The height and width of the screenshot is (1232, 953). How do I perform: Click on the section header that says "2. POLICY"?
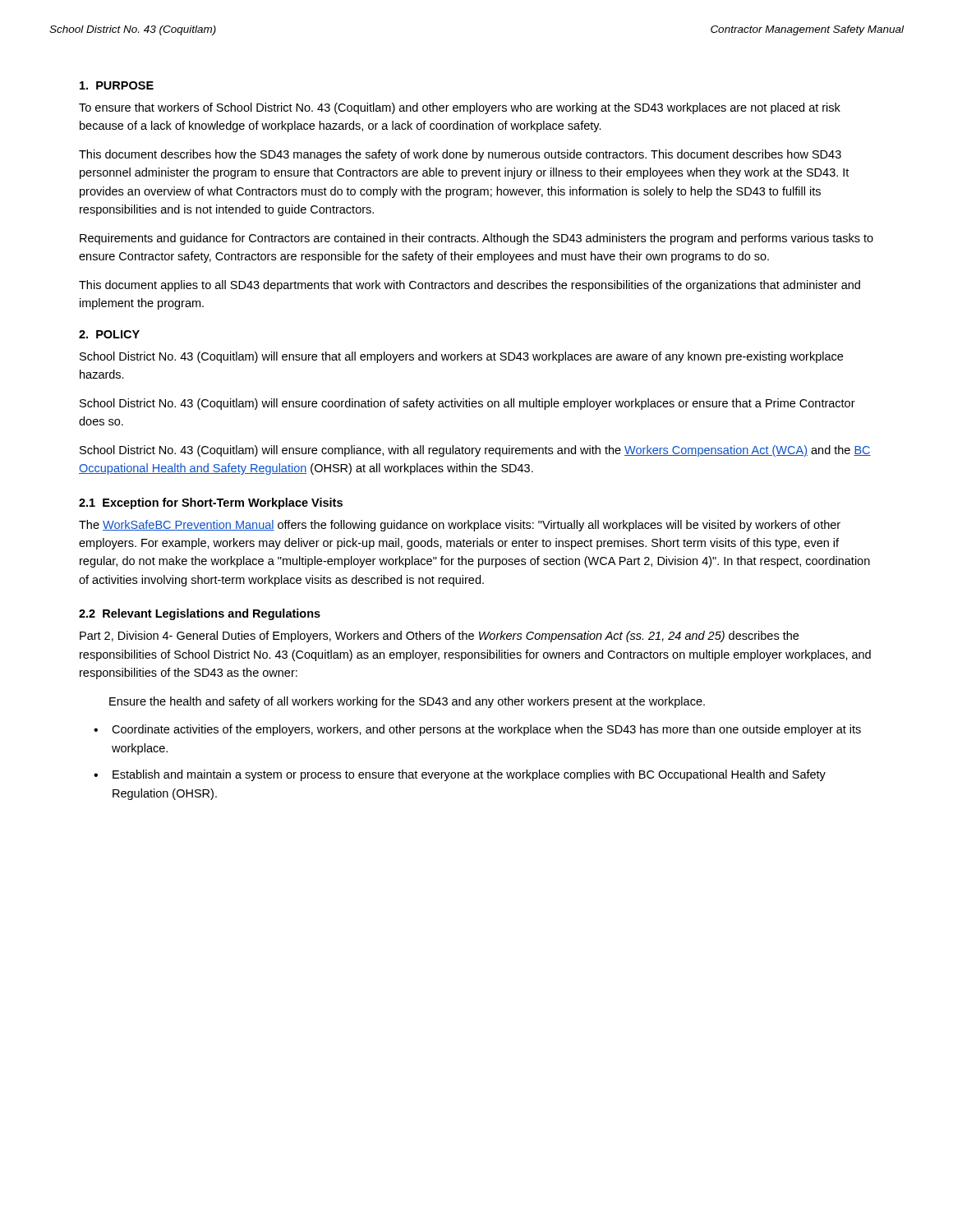(x=109, y=334)
